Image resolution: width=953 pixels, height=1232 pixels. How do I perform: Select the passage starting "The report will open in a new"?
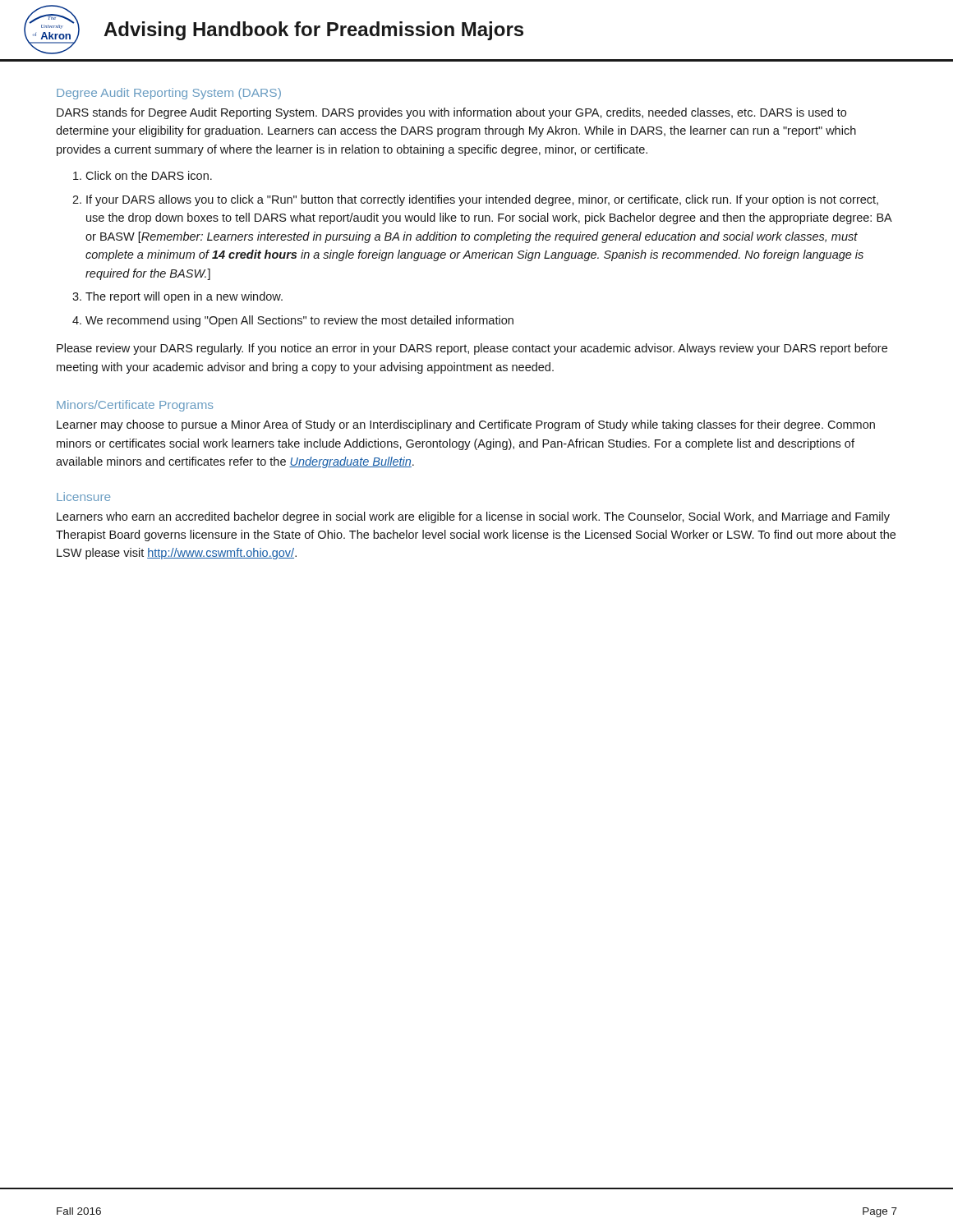pyautogui.click(x=184, y=297)
